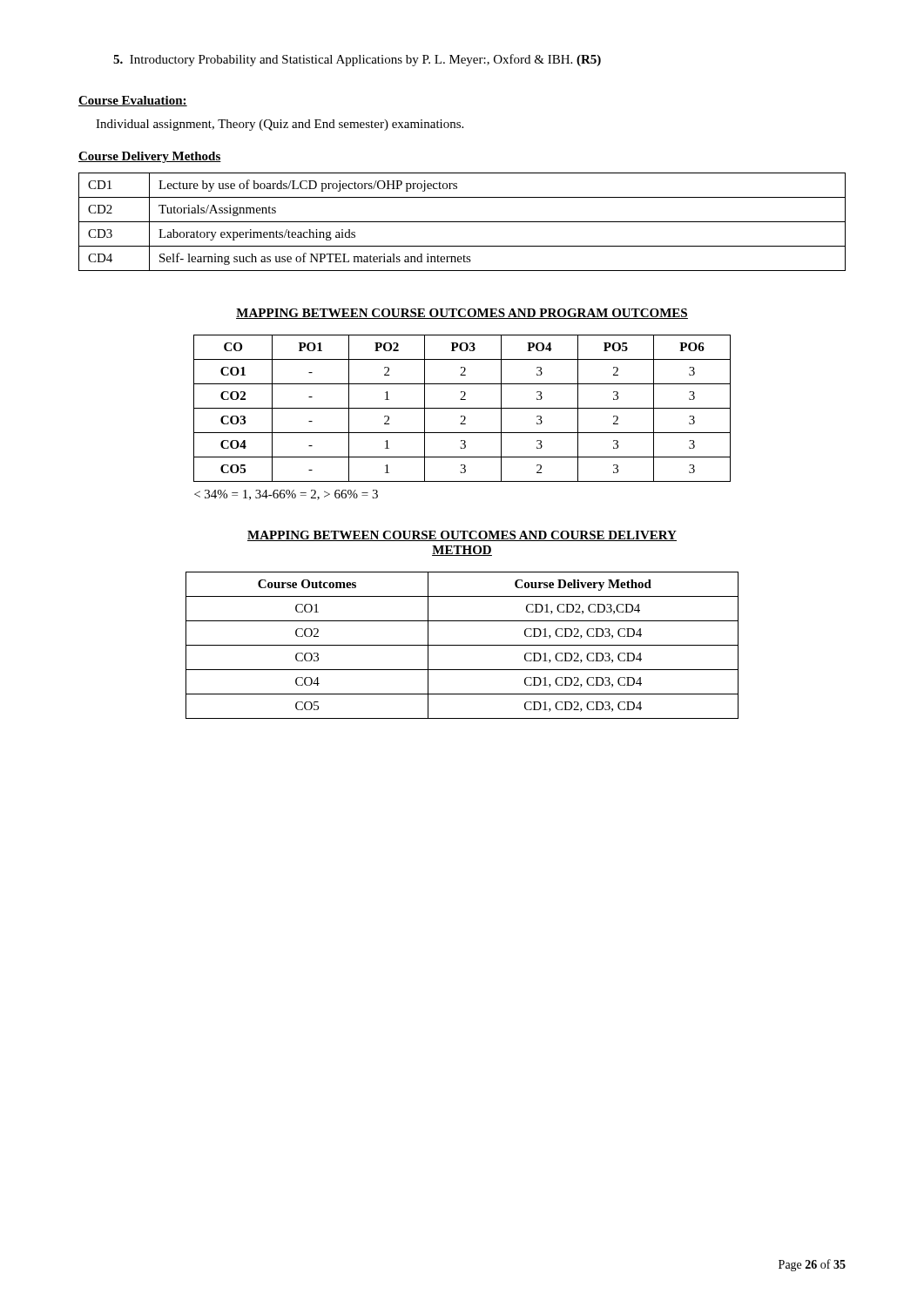The height and width of the screenshot is (1307, 924).
Task: Where does it say "MAPPING BETWEEN COURSE OUTCOMES AND COURSE DELIVERYMETHOD"?
Action: tap(462, 542)
